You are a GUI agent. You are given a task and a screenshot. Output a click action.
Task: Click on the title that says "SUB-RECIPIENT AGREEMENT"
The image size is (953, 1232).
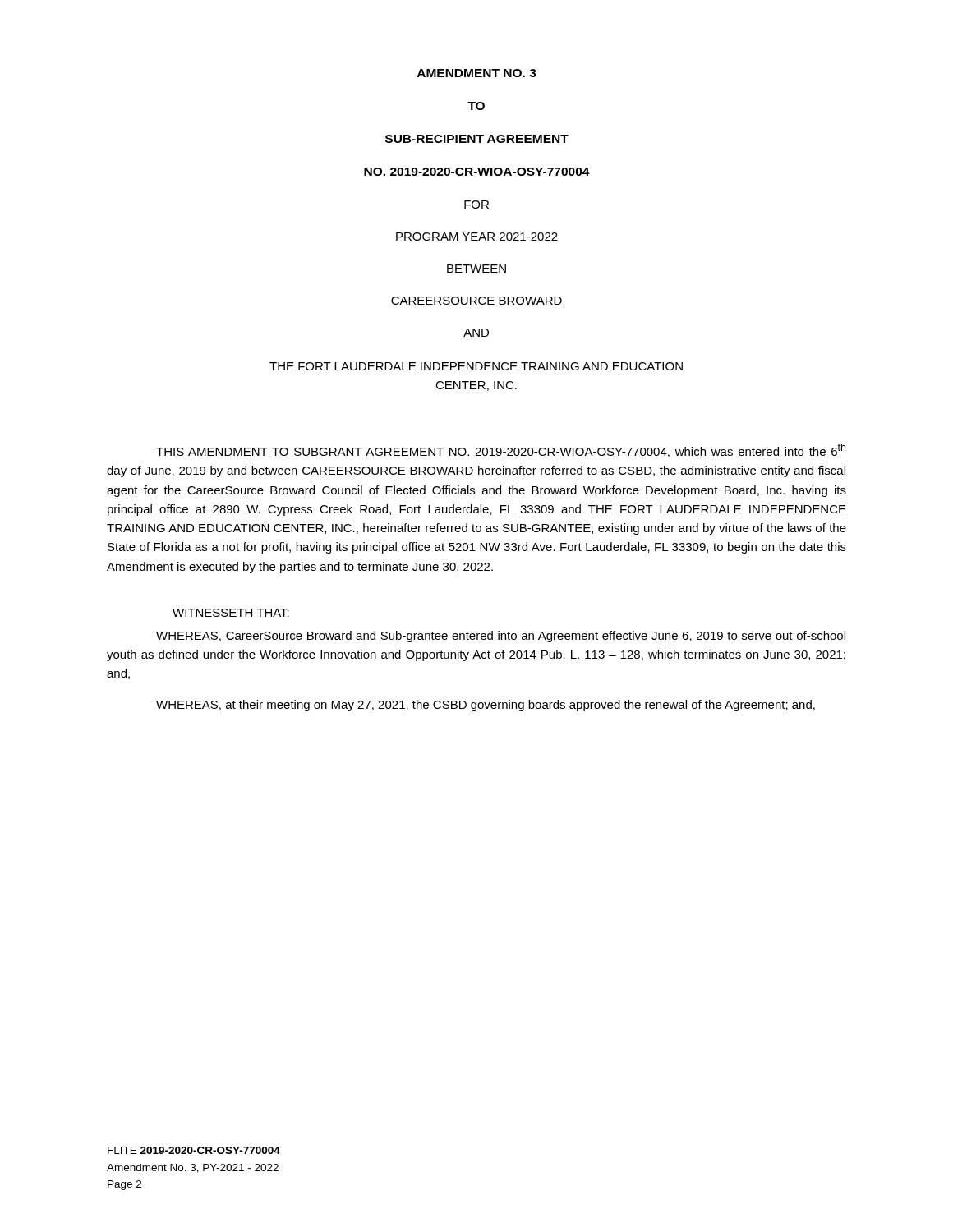tap(476, 138)
